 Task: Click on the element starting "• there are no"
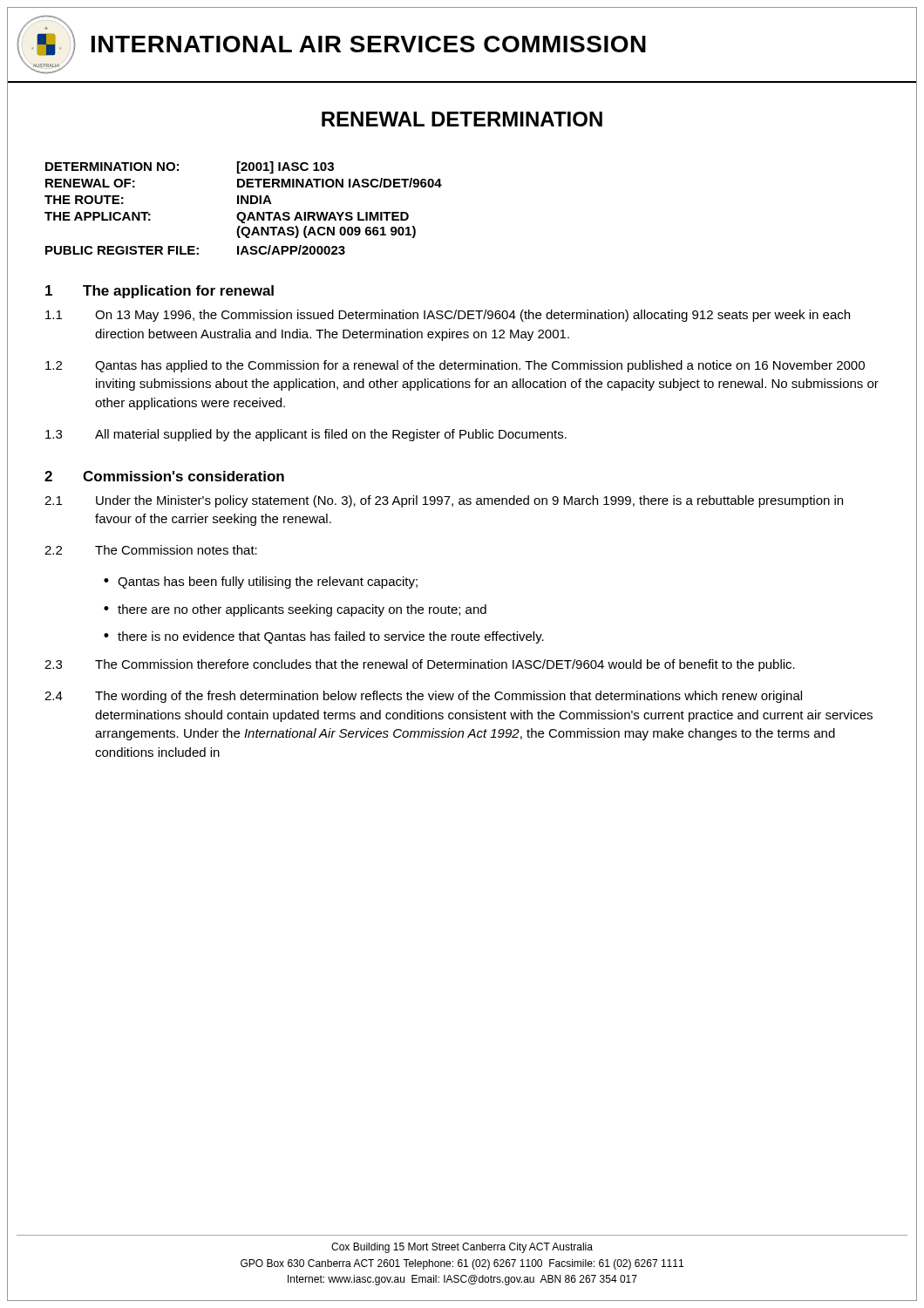[x=291, y=609]
